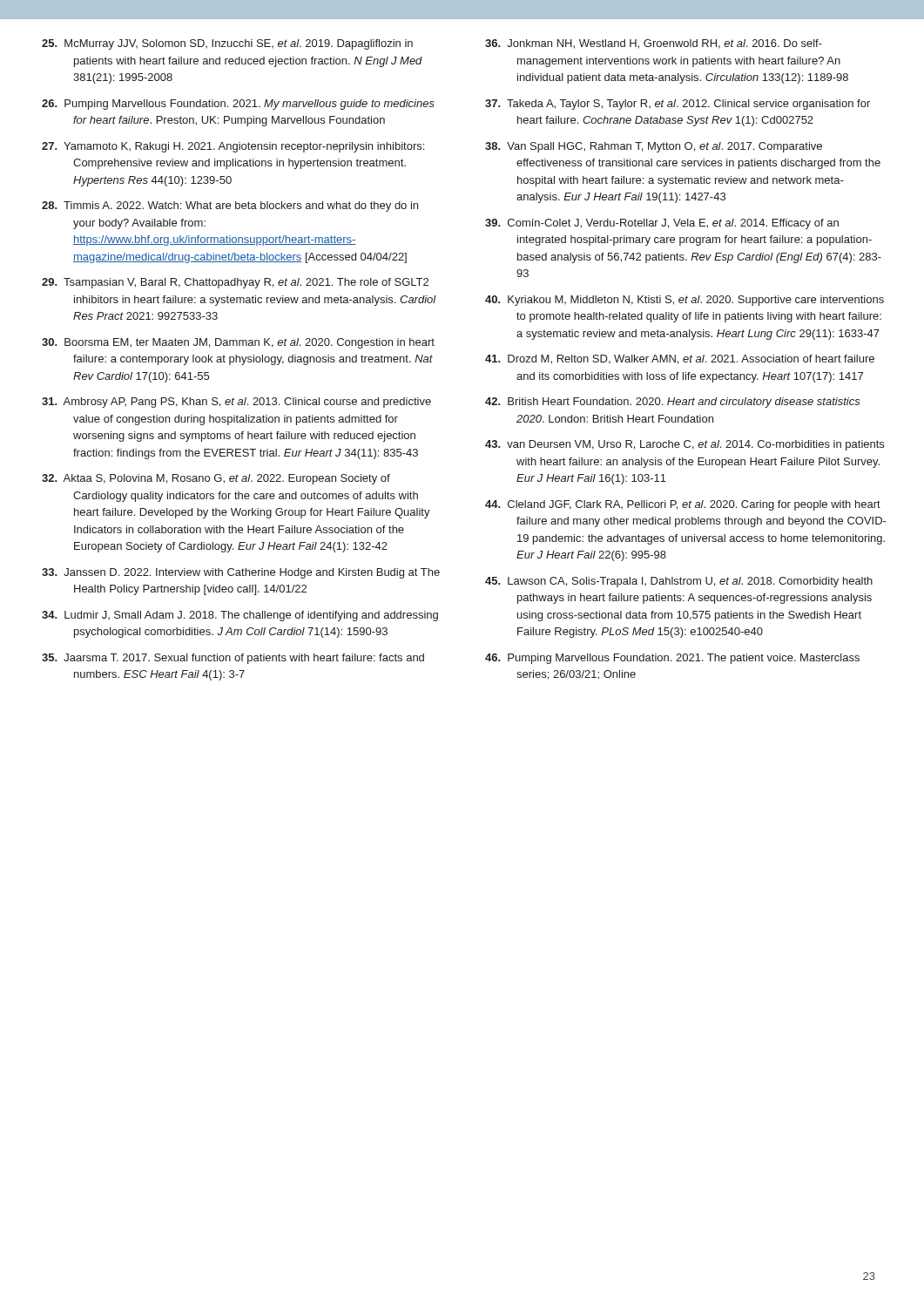Select the list item that reads "28. Timmis A. 2022. Watch:"

[230, 231]
